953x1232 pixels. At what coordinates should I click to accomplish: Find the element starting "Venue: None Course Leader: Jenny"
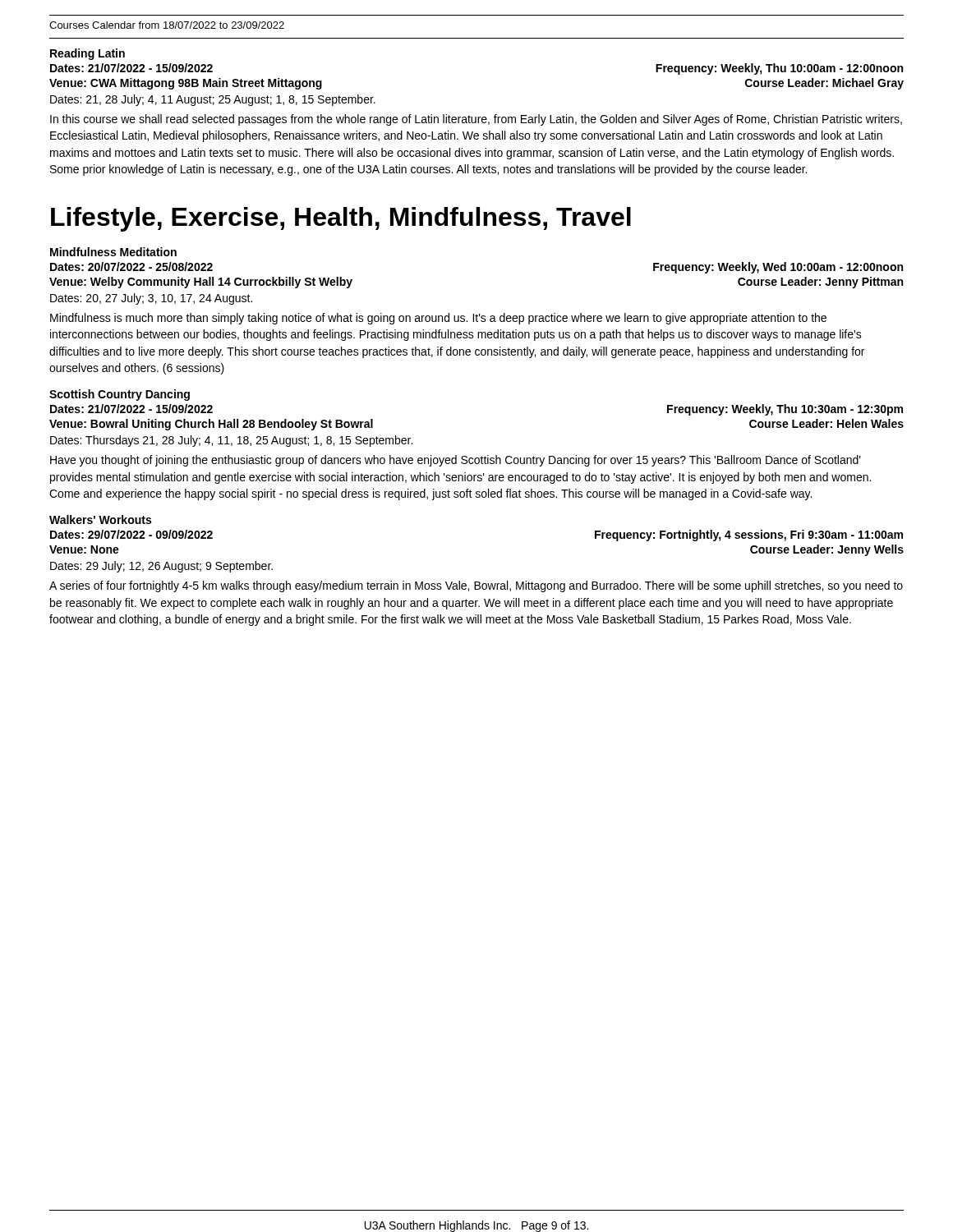85,548
